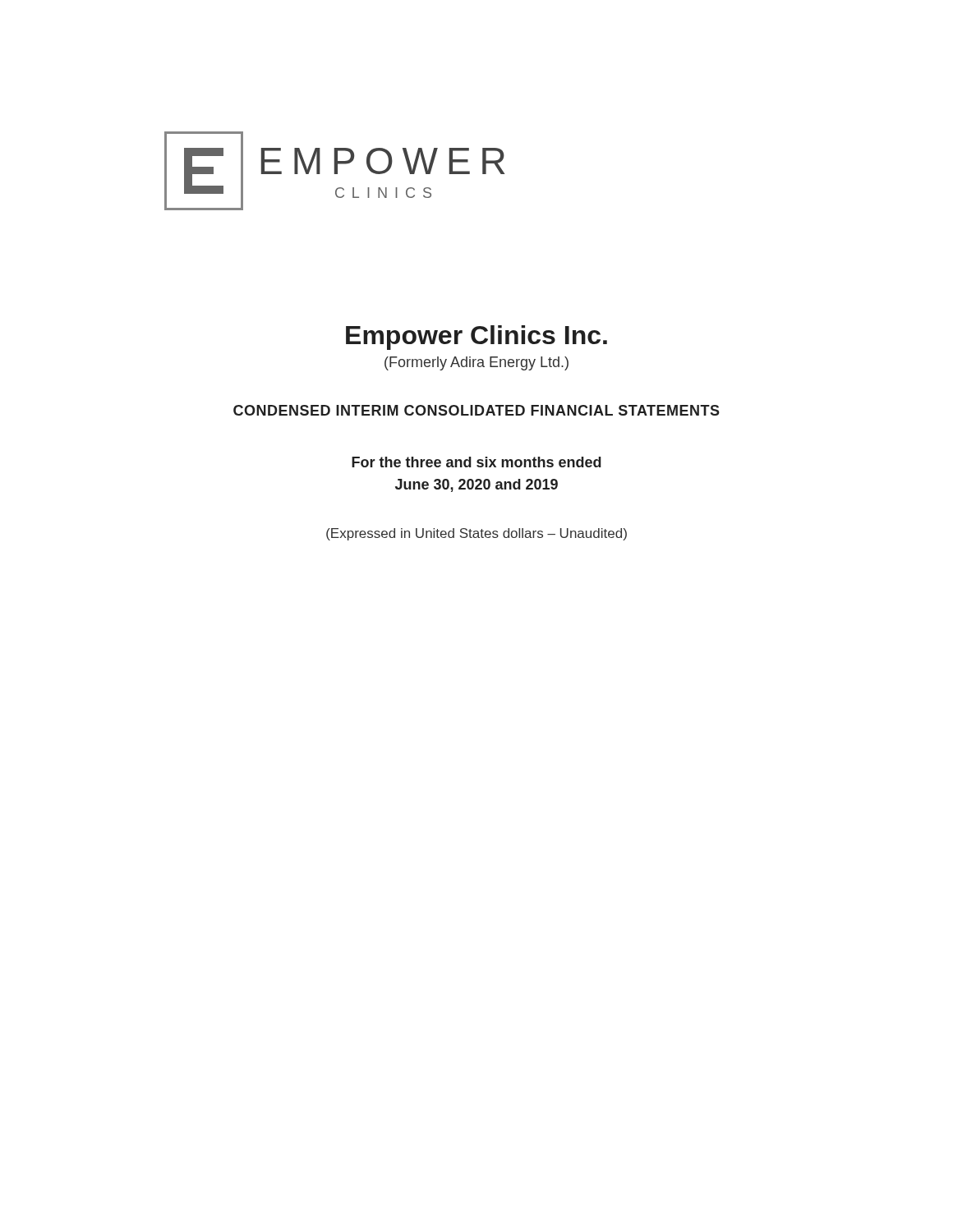Locate the logo

point(340,171)
